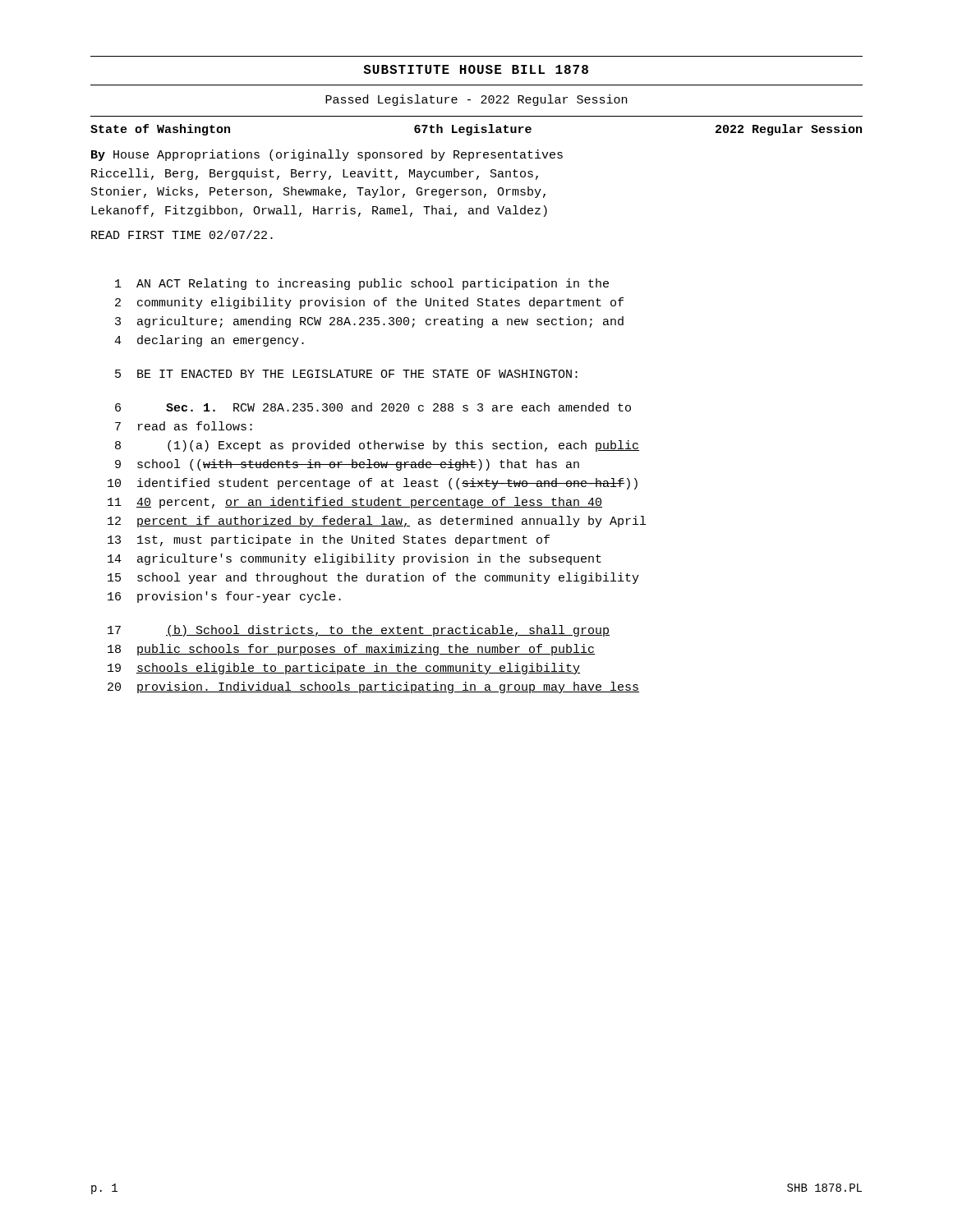
Task: Click on the text block that says "1 AN ACT Relating to increasing public"
Action: tap(476, 313)
